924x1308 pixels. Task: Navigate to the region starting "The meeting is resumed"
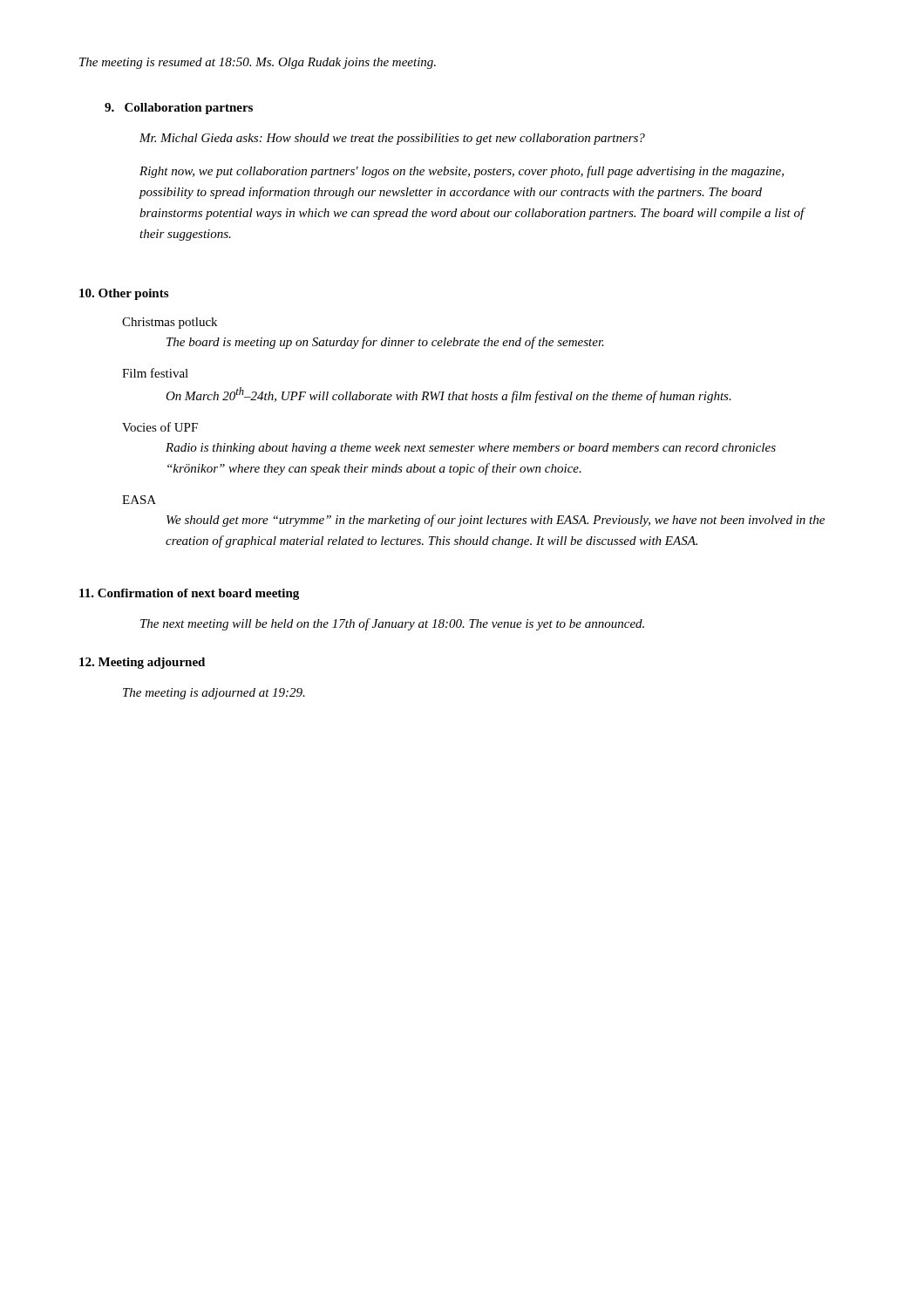[258, 62]
